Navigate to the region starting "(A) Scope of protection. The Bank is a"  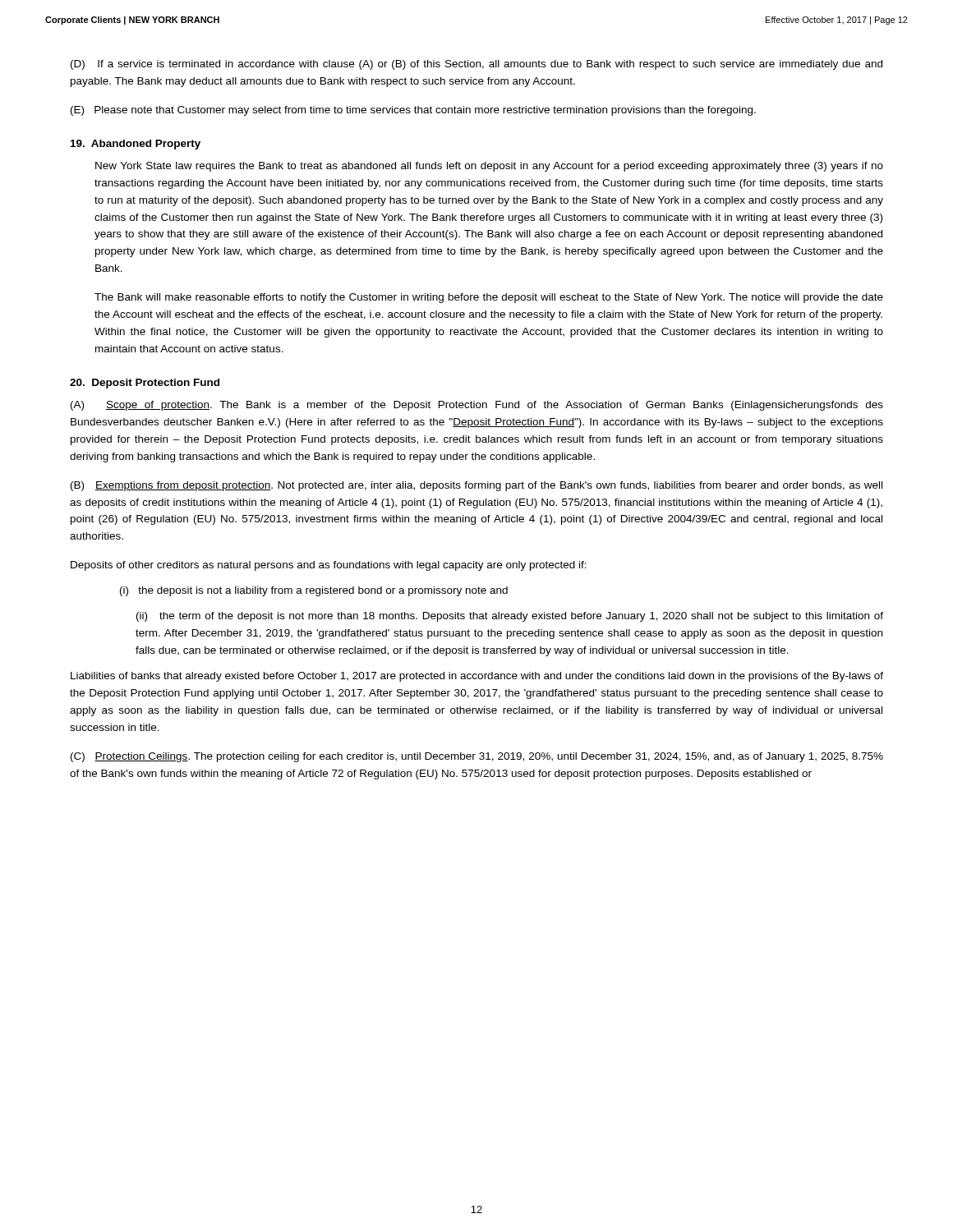[x=476, y=430]
